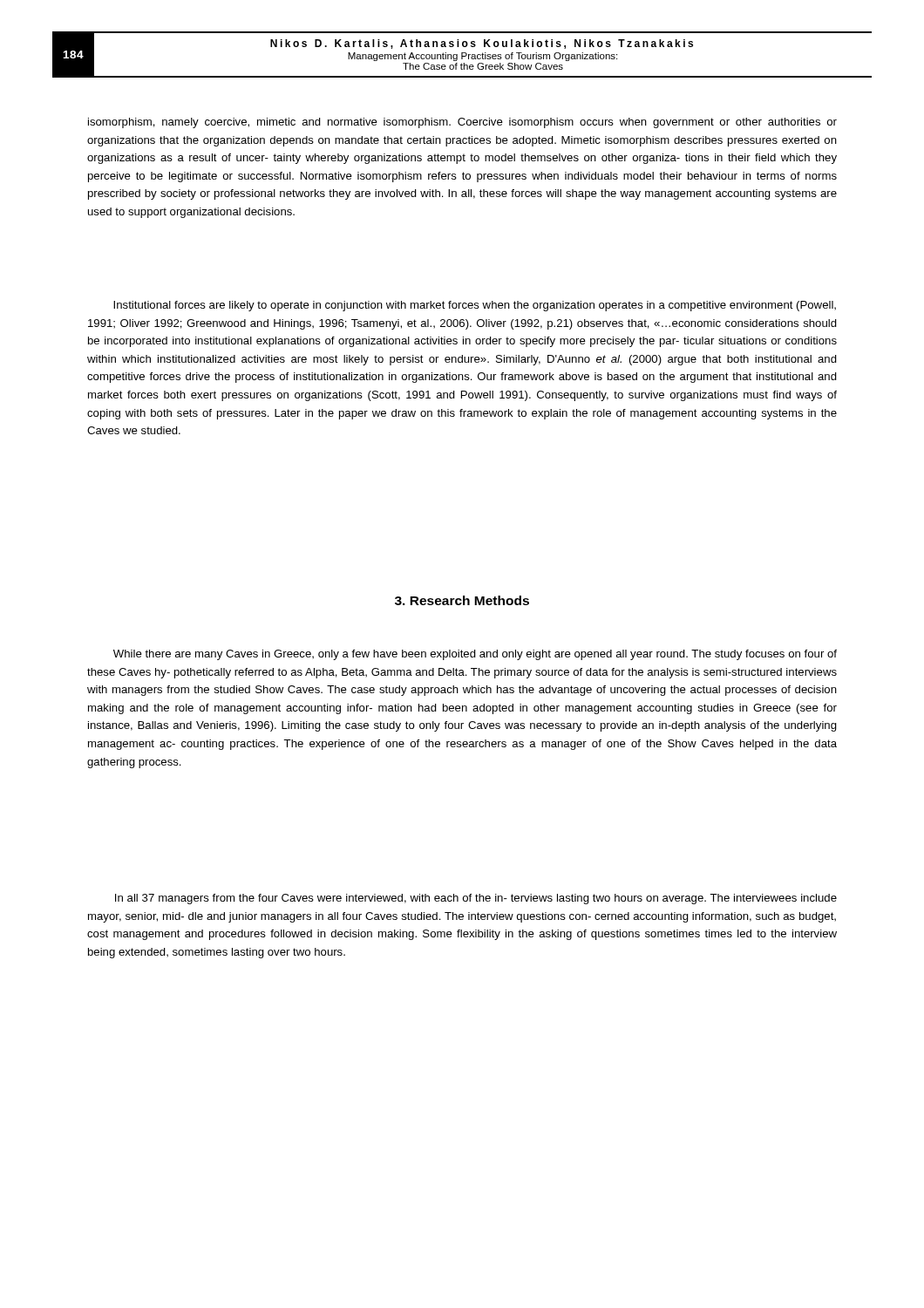Select the block starting "While there are"
Screen dimensions: 1308x924
[462, 707]
